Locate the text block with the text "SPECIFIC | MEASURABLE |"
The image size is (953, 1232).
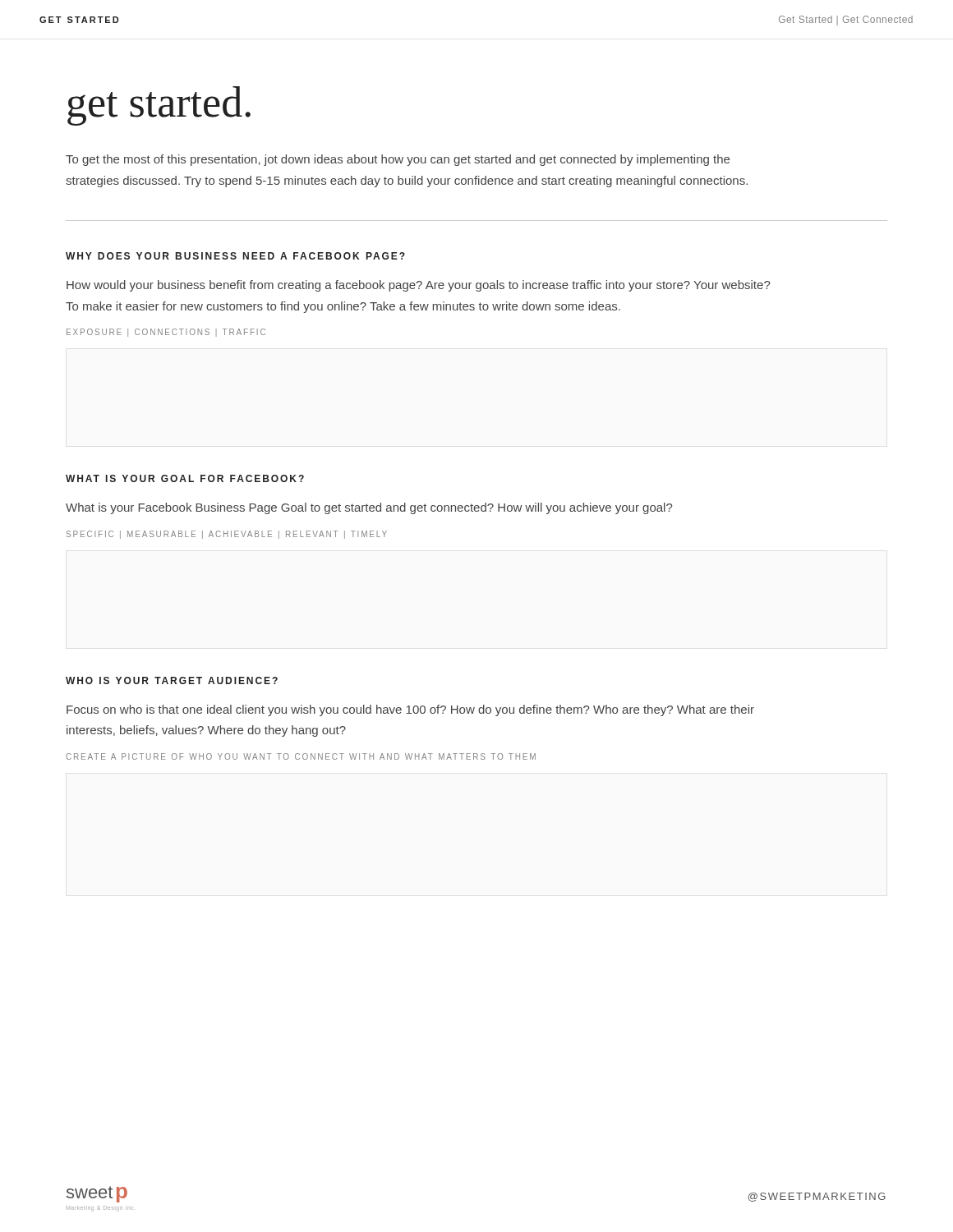[x=227, y=535]
